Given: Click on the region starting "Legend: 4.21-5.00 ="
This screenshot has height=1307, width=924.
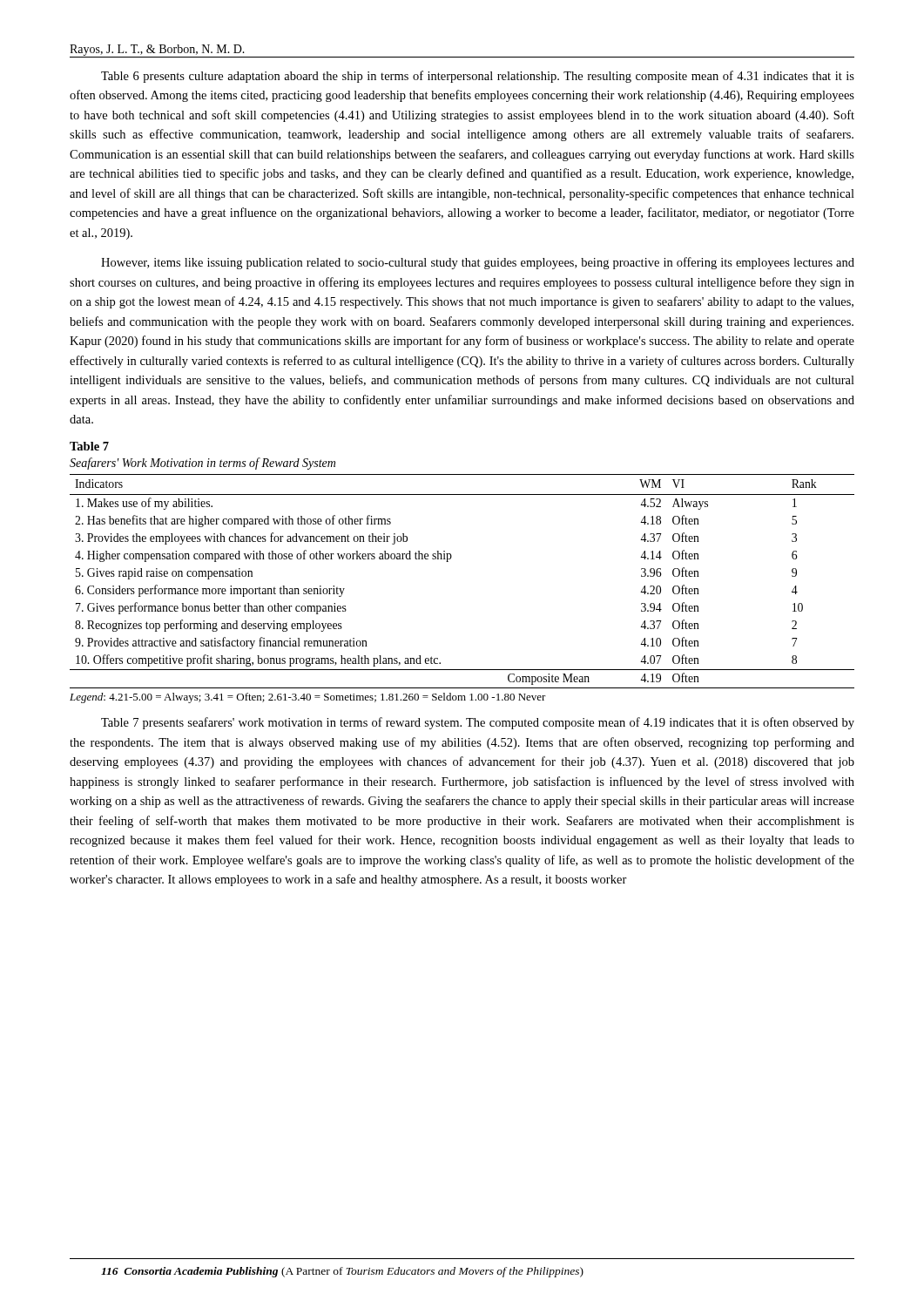Looking at the screenshot, I should (x=308, y=697).
